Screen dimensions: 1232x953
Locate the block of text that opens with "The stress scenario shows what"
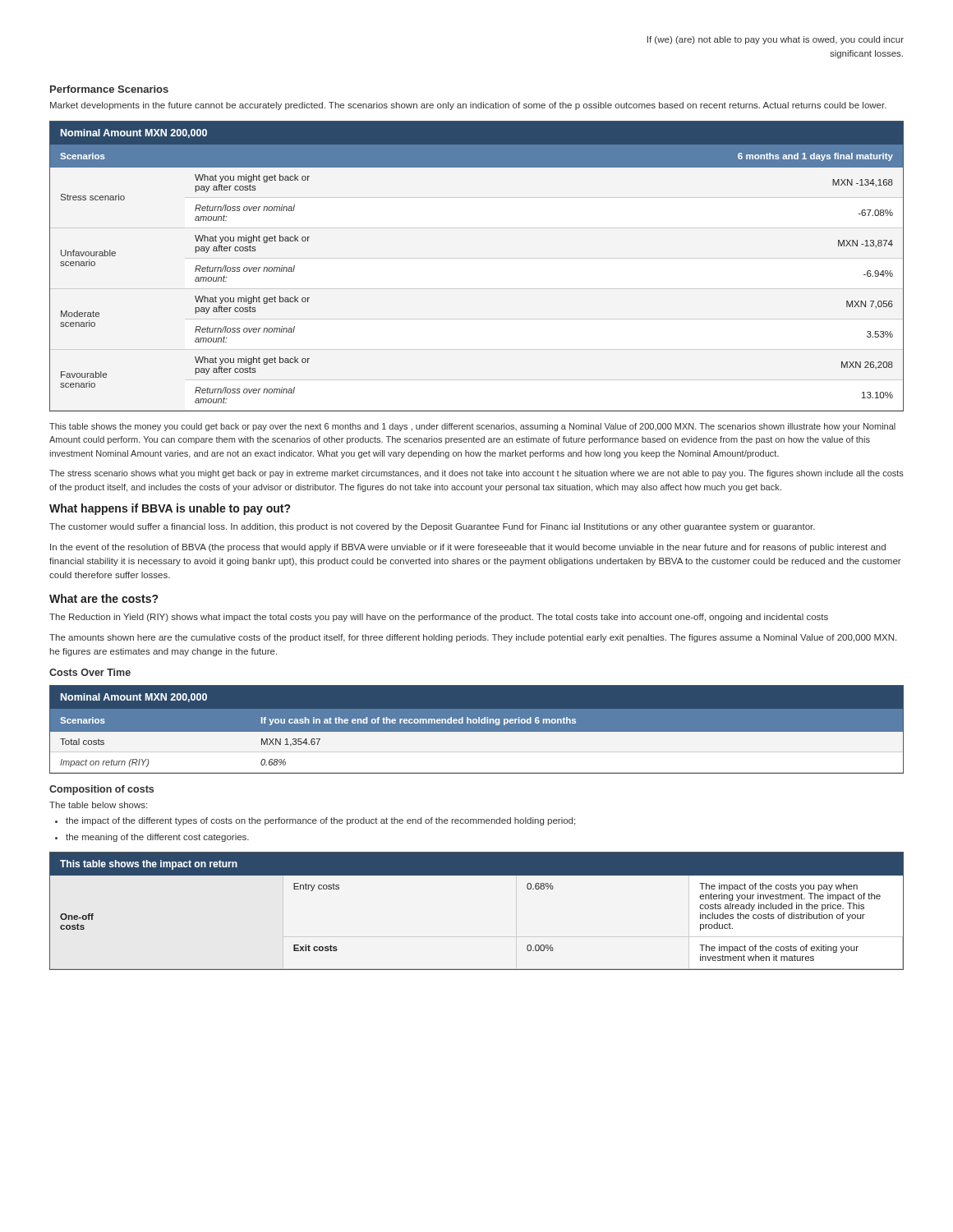pos(476,480)
